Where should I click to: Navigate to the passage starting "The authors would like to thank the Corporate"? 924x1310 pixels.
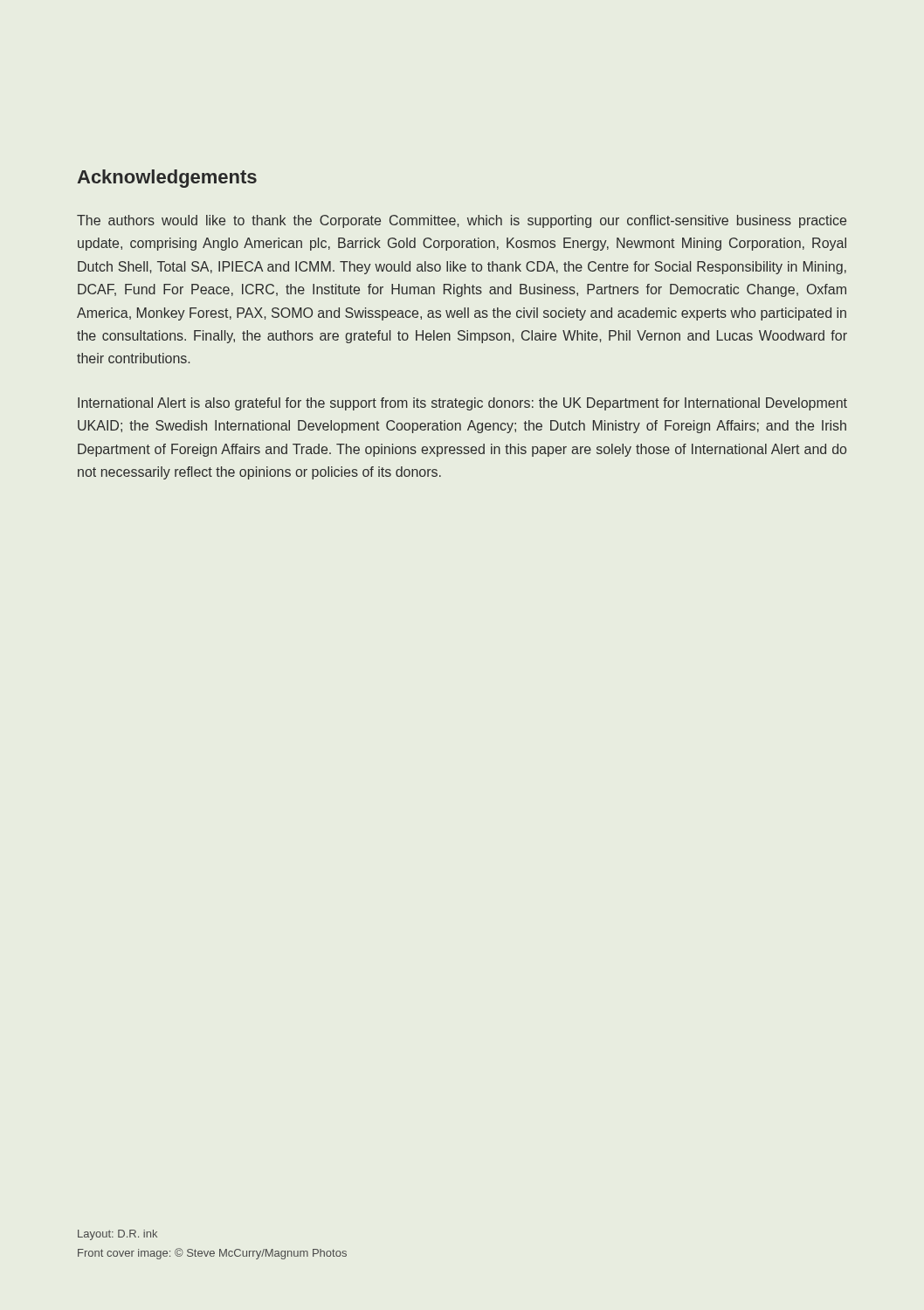(462, 290)
